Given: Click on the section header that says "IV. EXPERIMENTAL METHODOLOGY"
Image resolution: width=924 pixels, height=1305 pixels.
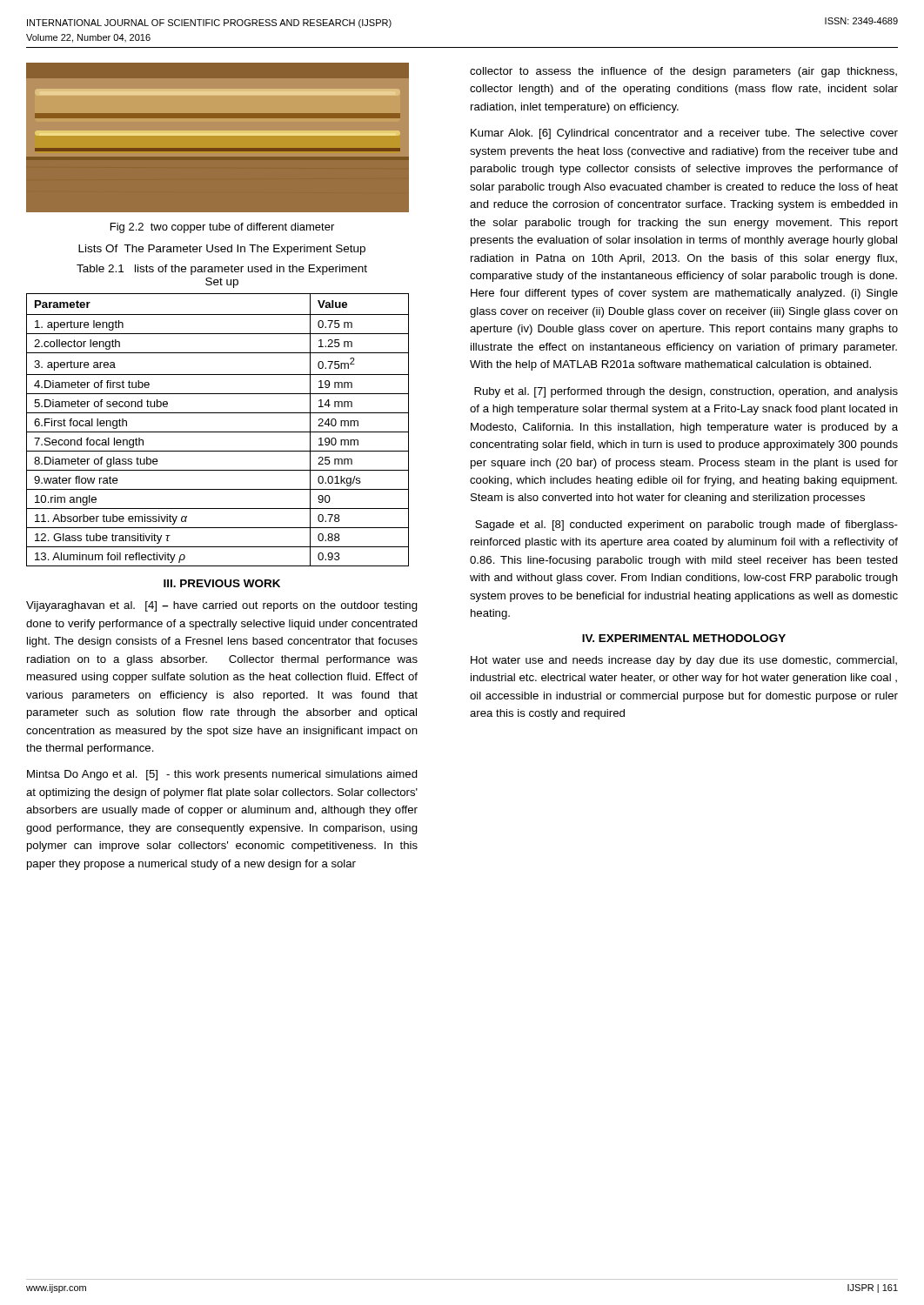Looking at the screenshot, I should [684, 638].
